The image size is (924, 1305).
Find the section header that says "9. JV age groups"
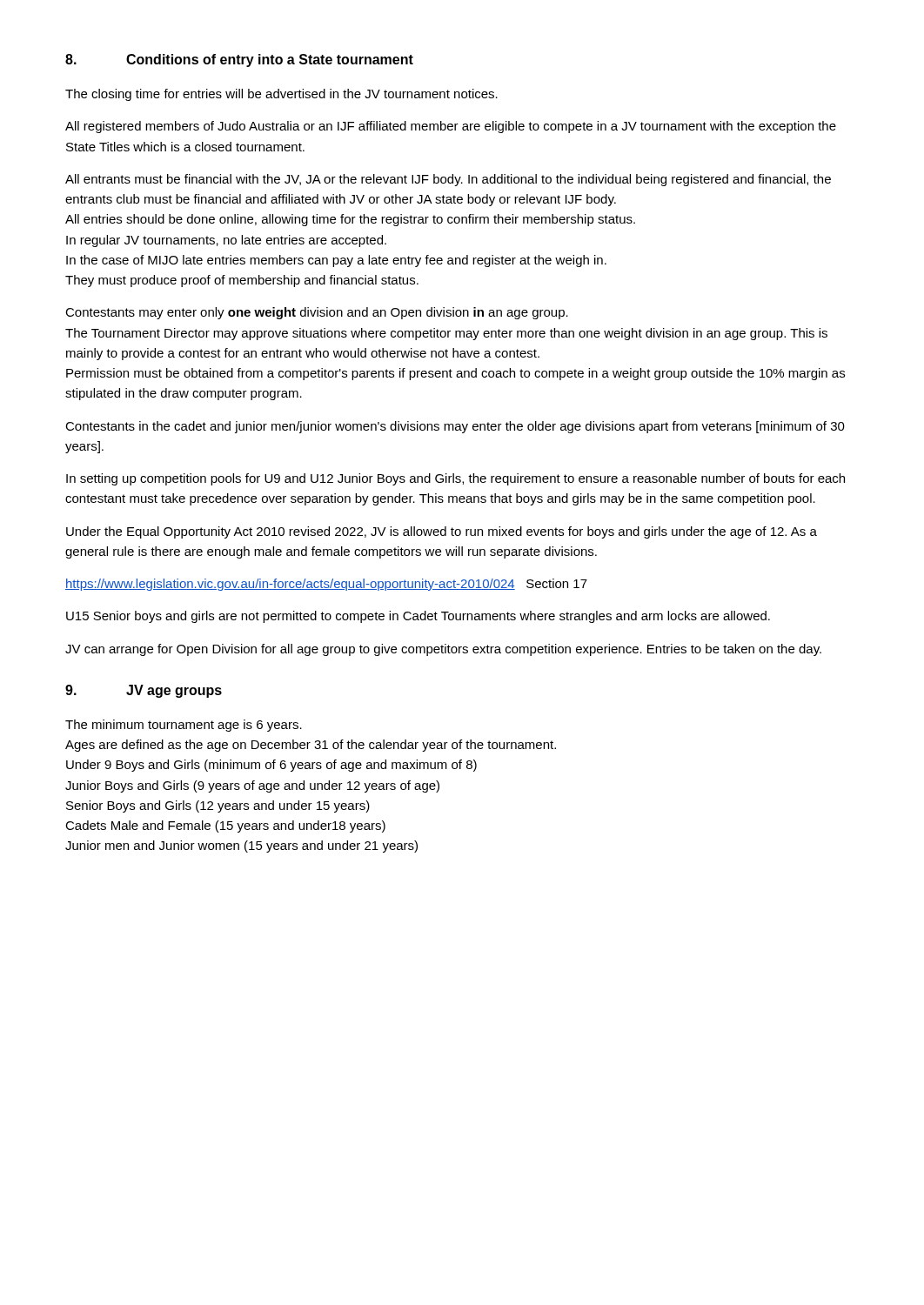[x=144, y=691]
